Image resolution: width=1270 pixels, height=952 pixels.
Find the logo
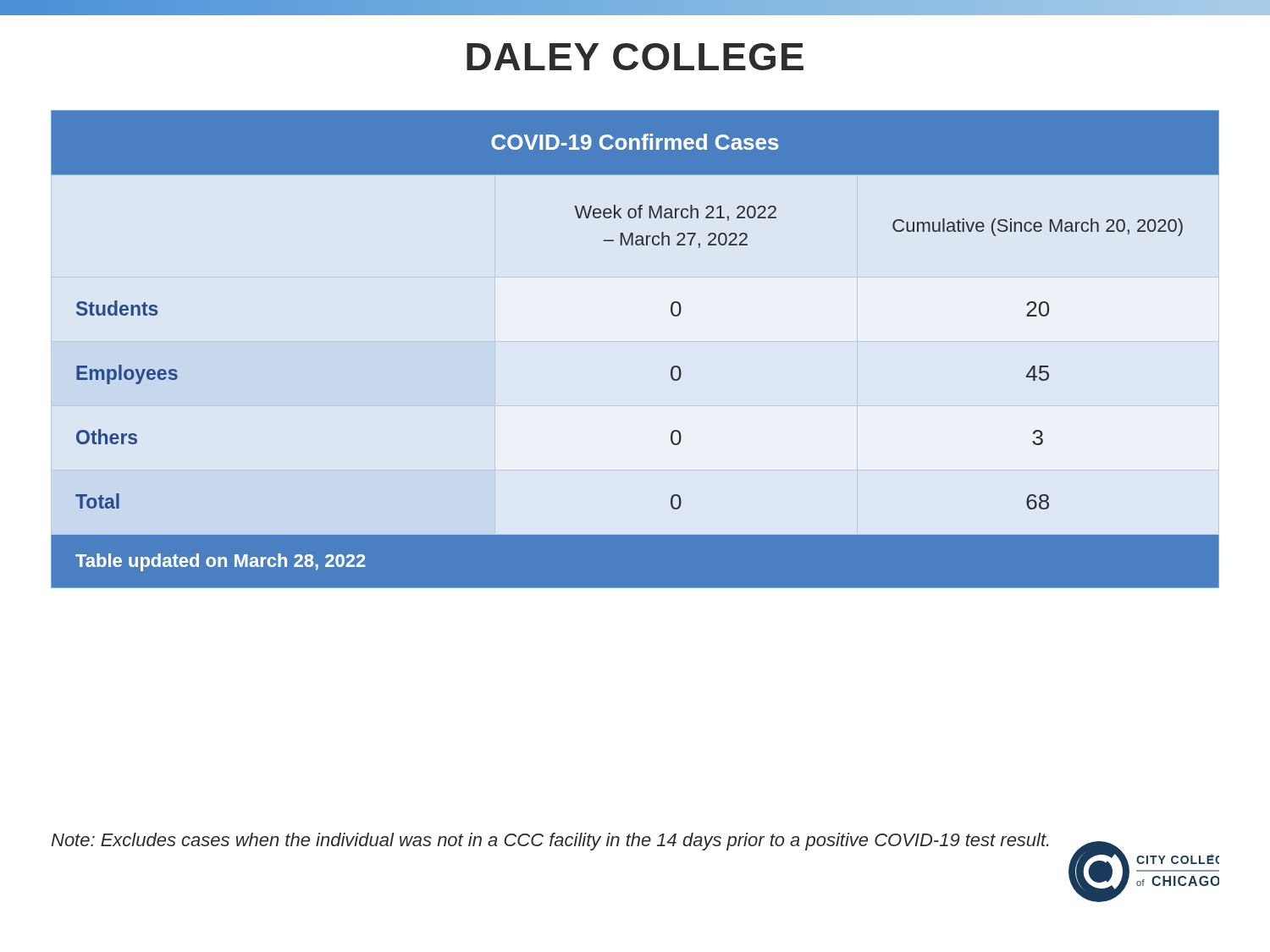[1143, 876]
